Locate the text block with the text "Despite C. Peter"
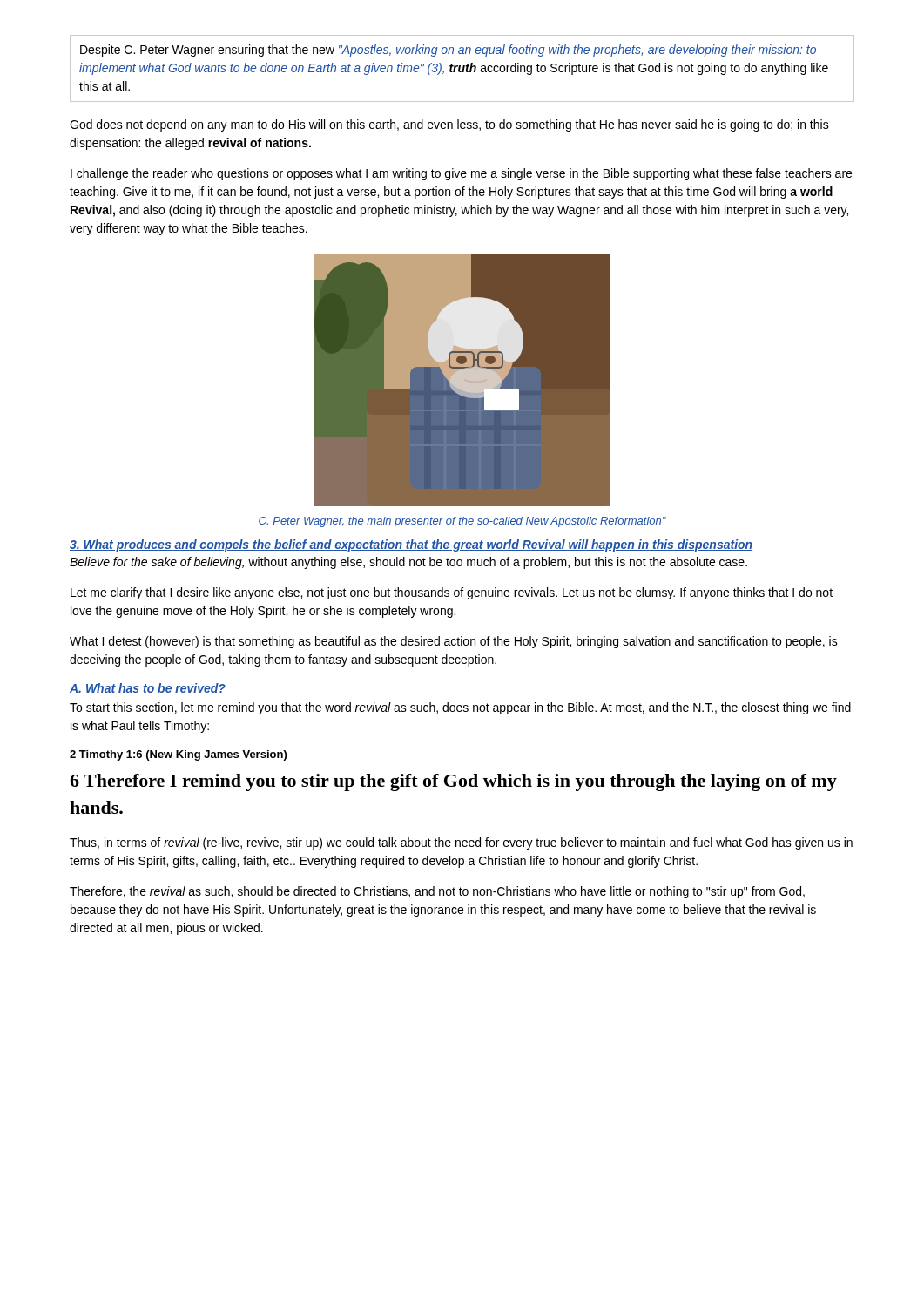The image size is (924, 1307). (x=454, y=68)
